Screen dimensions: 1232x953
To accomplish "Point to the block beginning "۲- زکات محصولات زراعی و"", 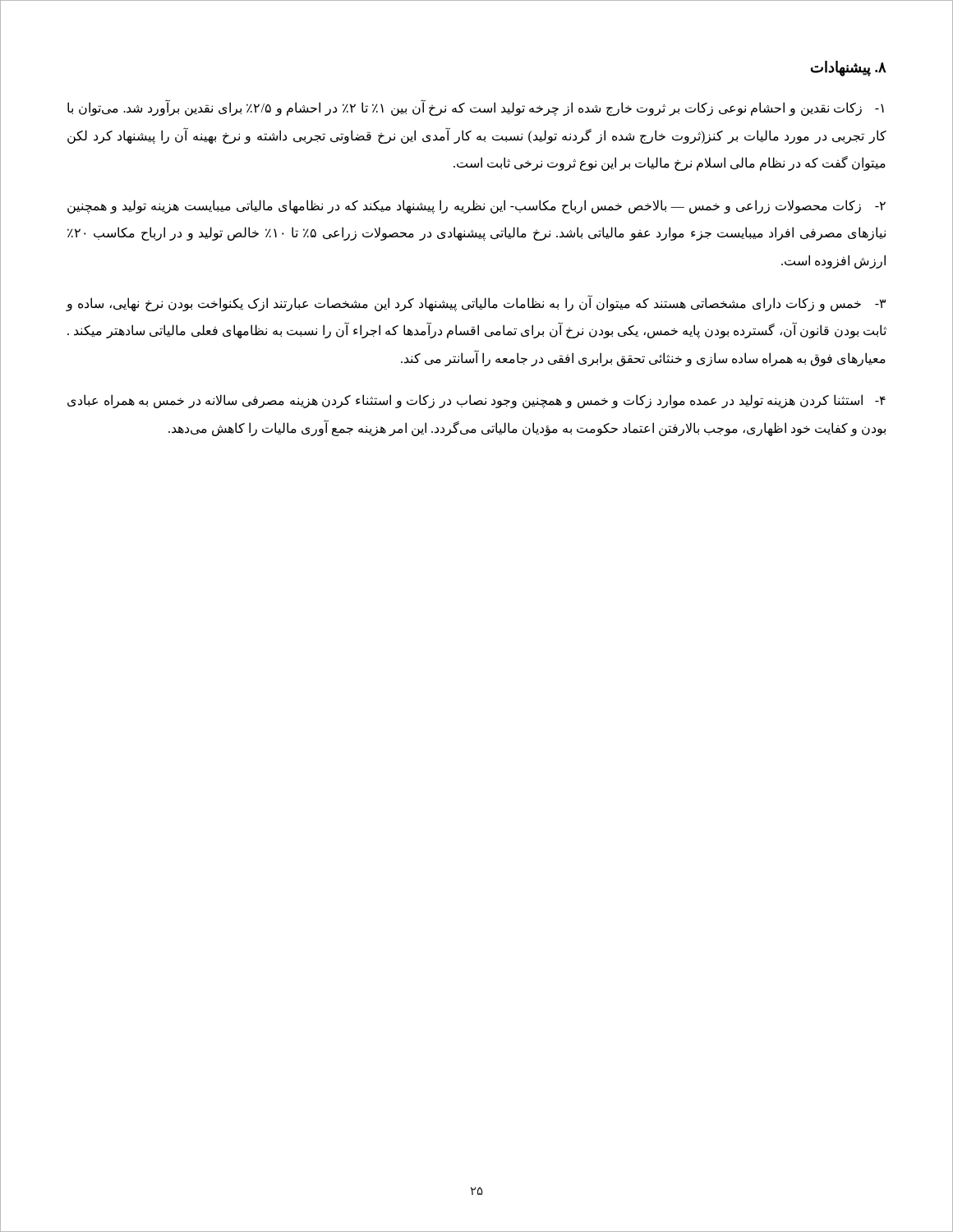I will point(476,233).
